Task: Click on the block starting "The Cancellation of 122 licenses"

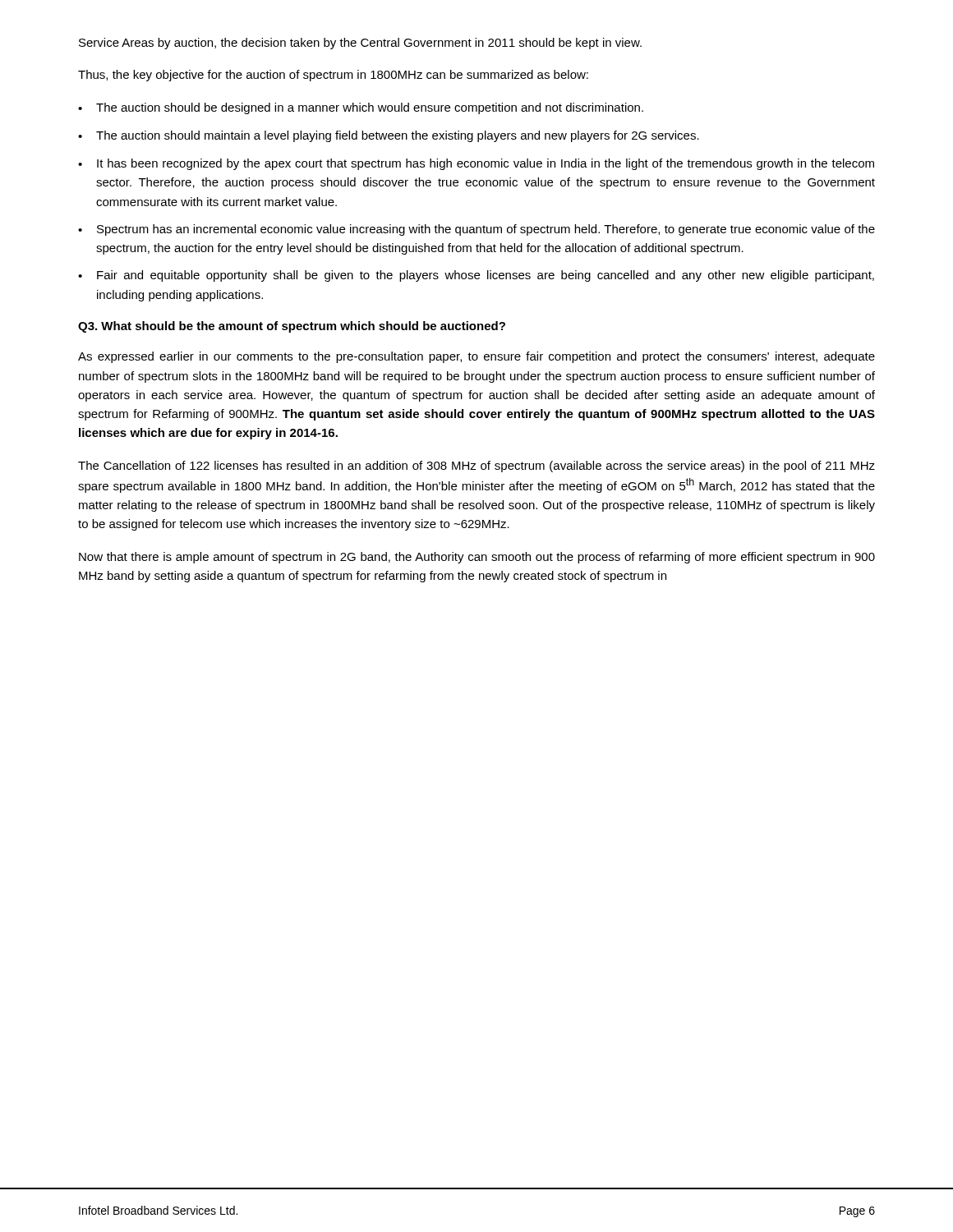Action: [476, 494]
